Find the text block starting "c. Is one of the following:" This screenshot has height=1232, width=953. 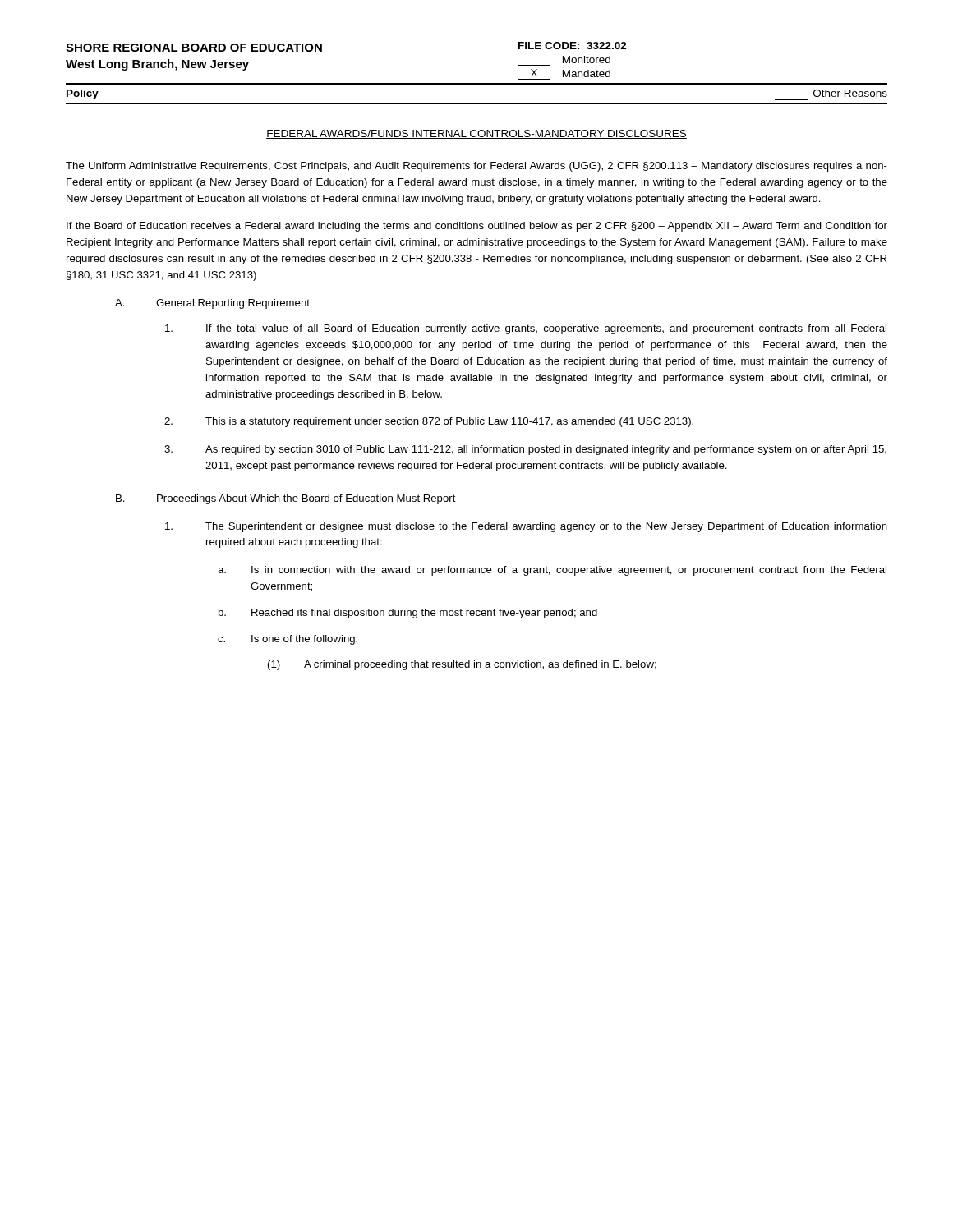click(x=288, y=640)
